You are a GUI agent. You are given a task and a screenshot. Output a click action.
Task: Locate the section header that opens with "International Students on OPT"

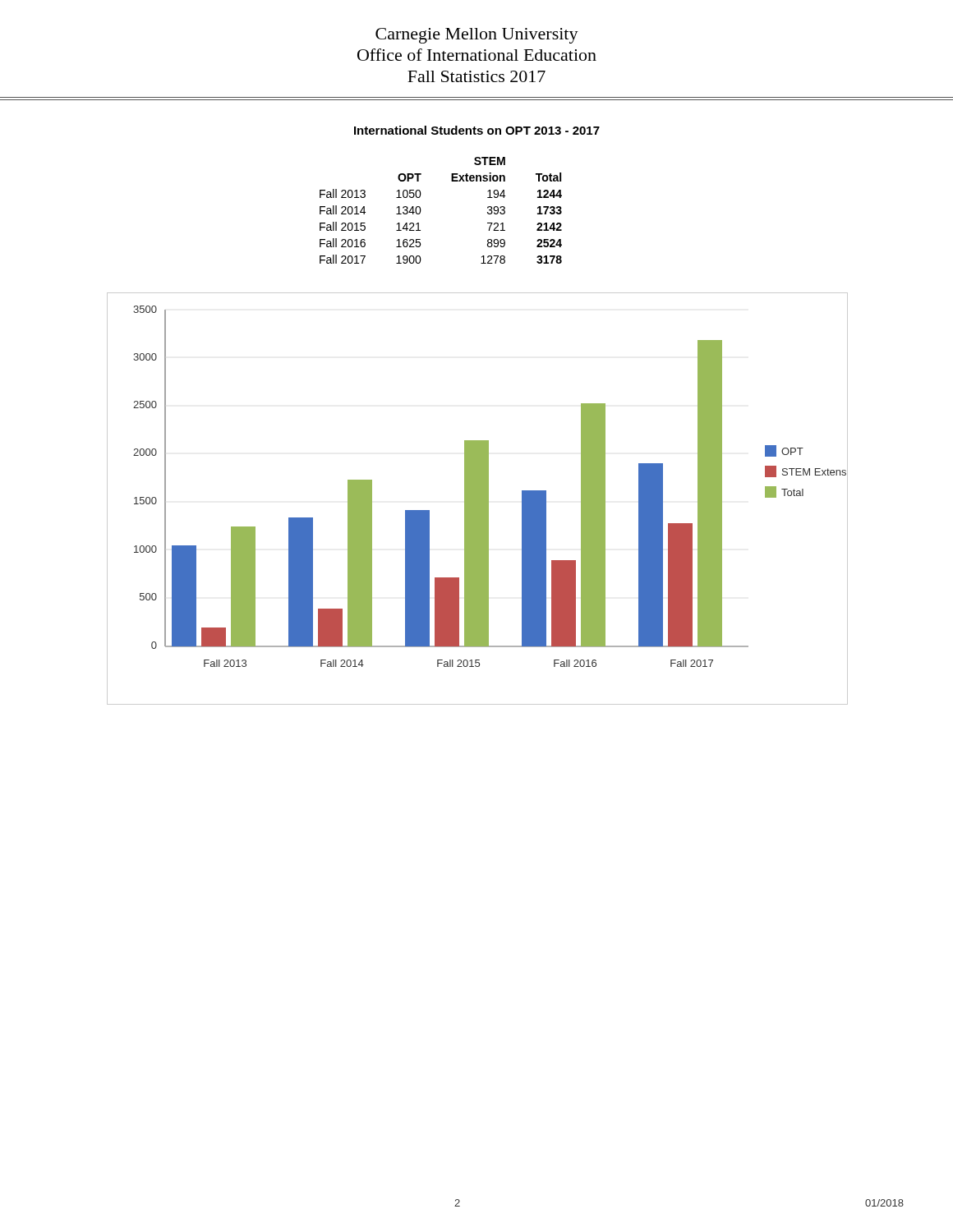click(x=476, y=130)
